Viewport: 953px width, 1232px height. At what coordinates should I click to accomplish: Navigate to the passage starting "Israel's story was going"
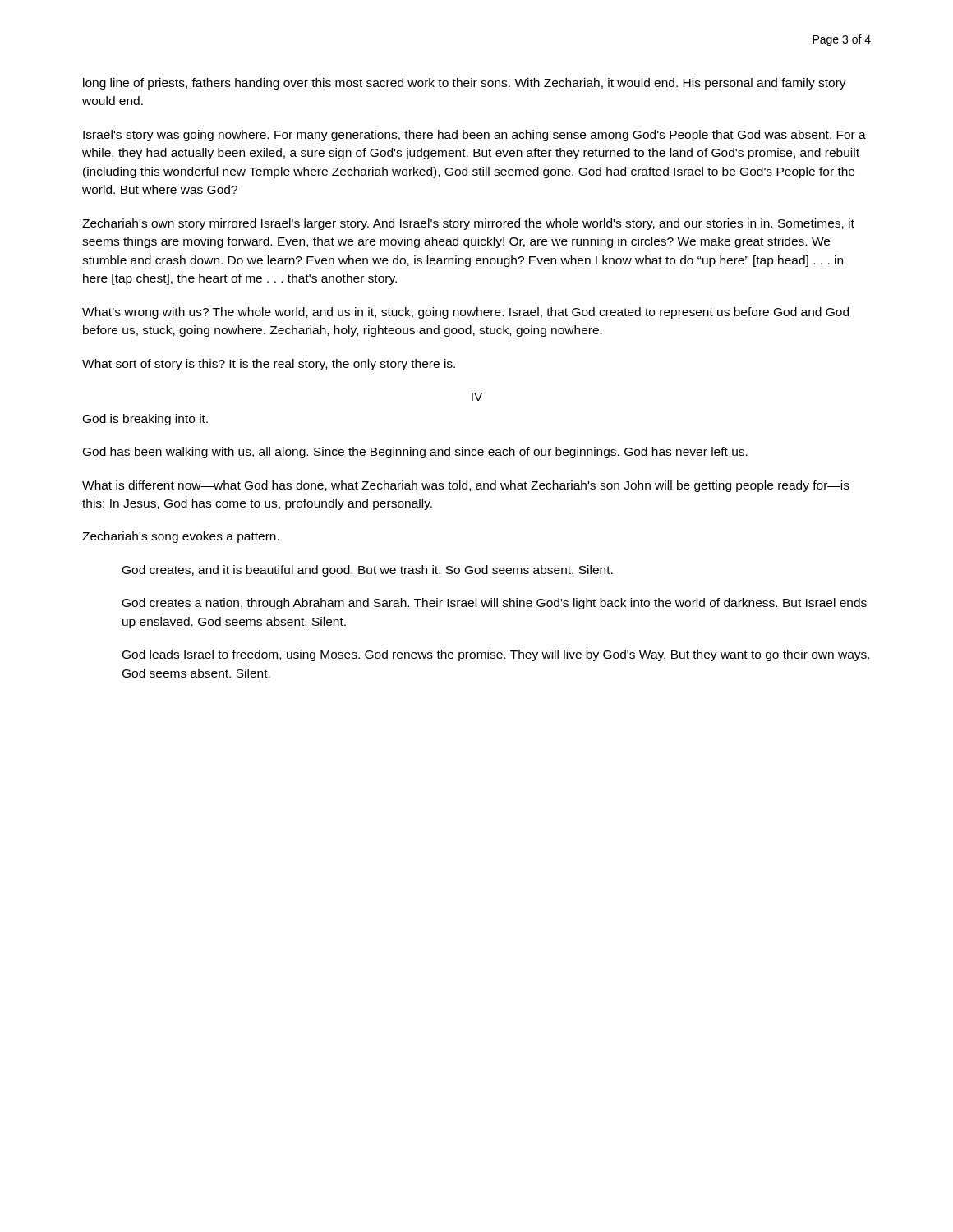474,162
